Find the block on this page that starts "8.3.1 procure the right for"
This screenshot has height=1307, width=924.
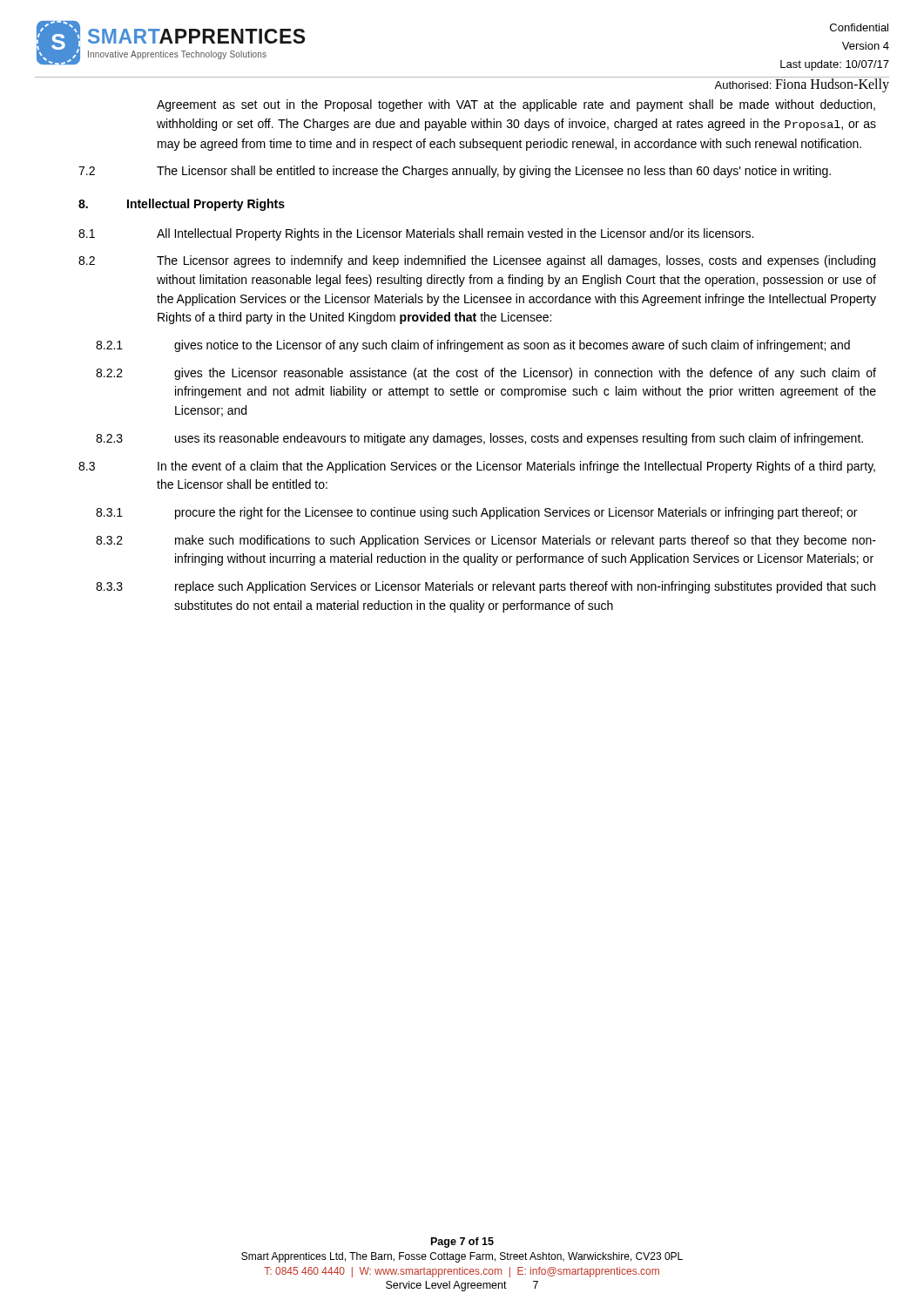(477, 513)
